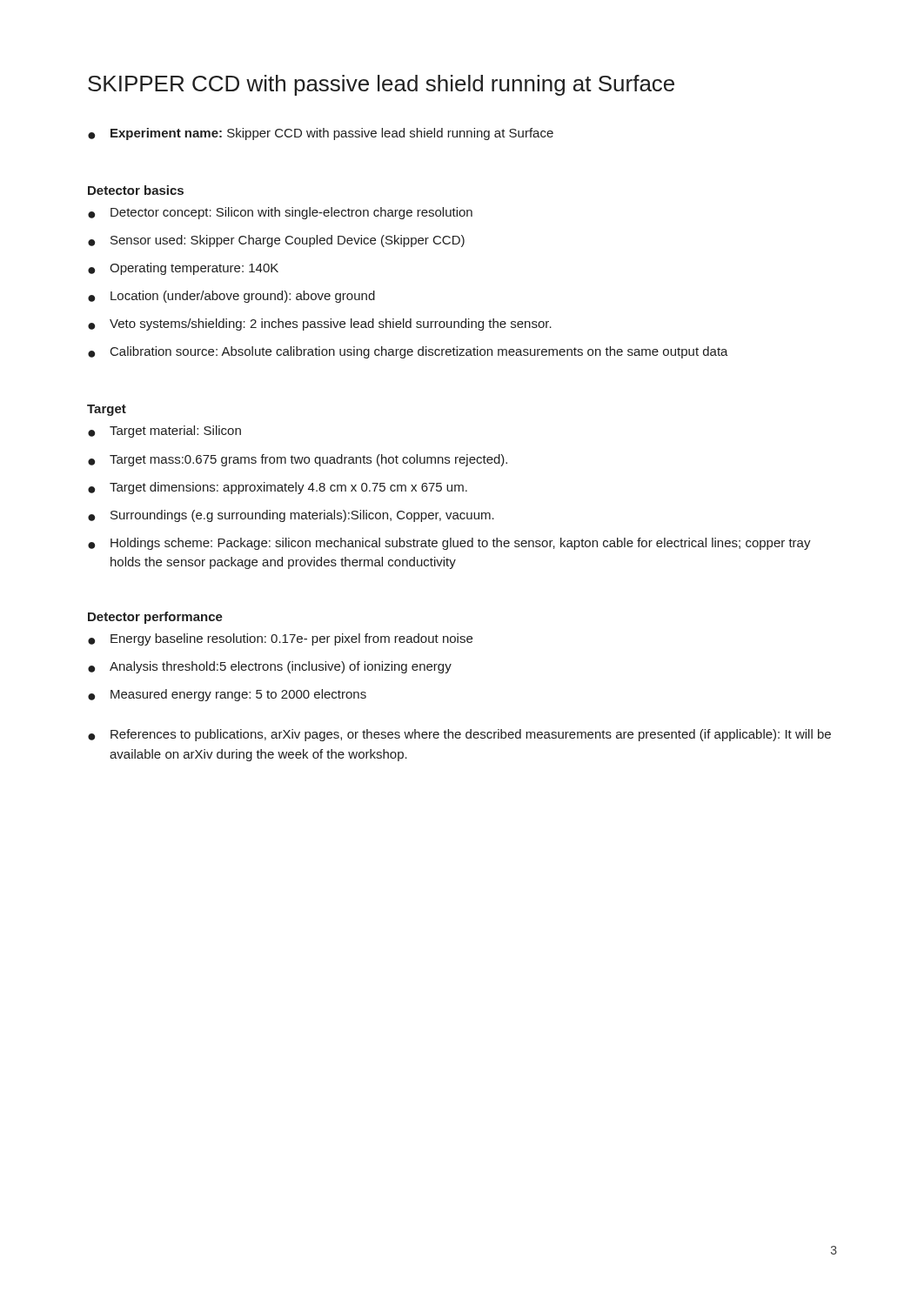Locate the list item containing "● Operating temperature: 140K"
The height and width of the screenshot is (1305, 924).
click(183, 269)
